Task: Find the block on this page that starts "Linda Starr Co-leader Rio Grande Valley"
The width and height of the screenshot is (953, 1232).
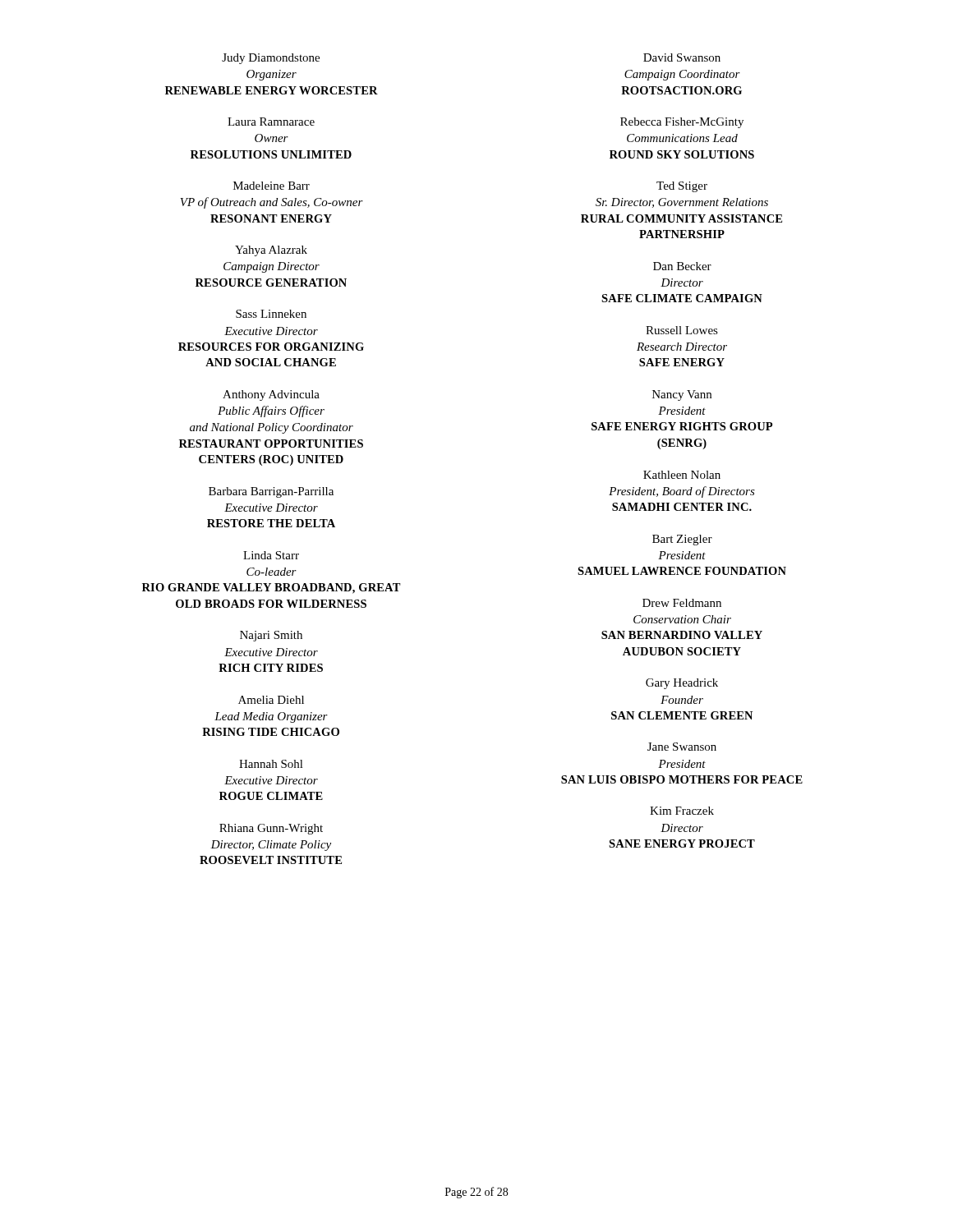Action: (271, 580)
